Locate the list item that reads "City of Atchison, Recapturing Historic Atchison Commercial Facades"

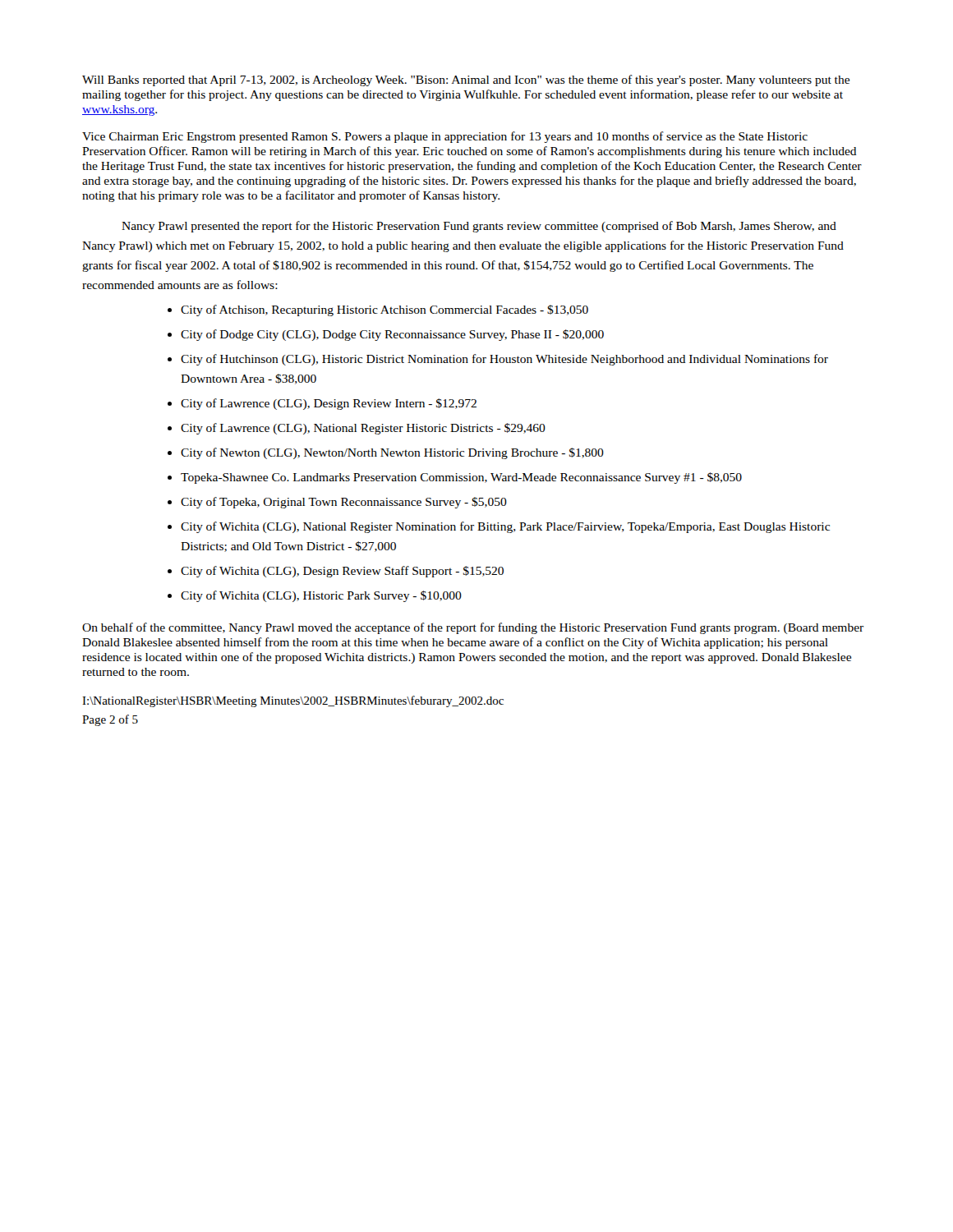pyautogui.click(x=385, y=309)
